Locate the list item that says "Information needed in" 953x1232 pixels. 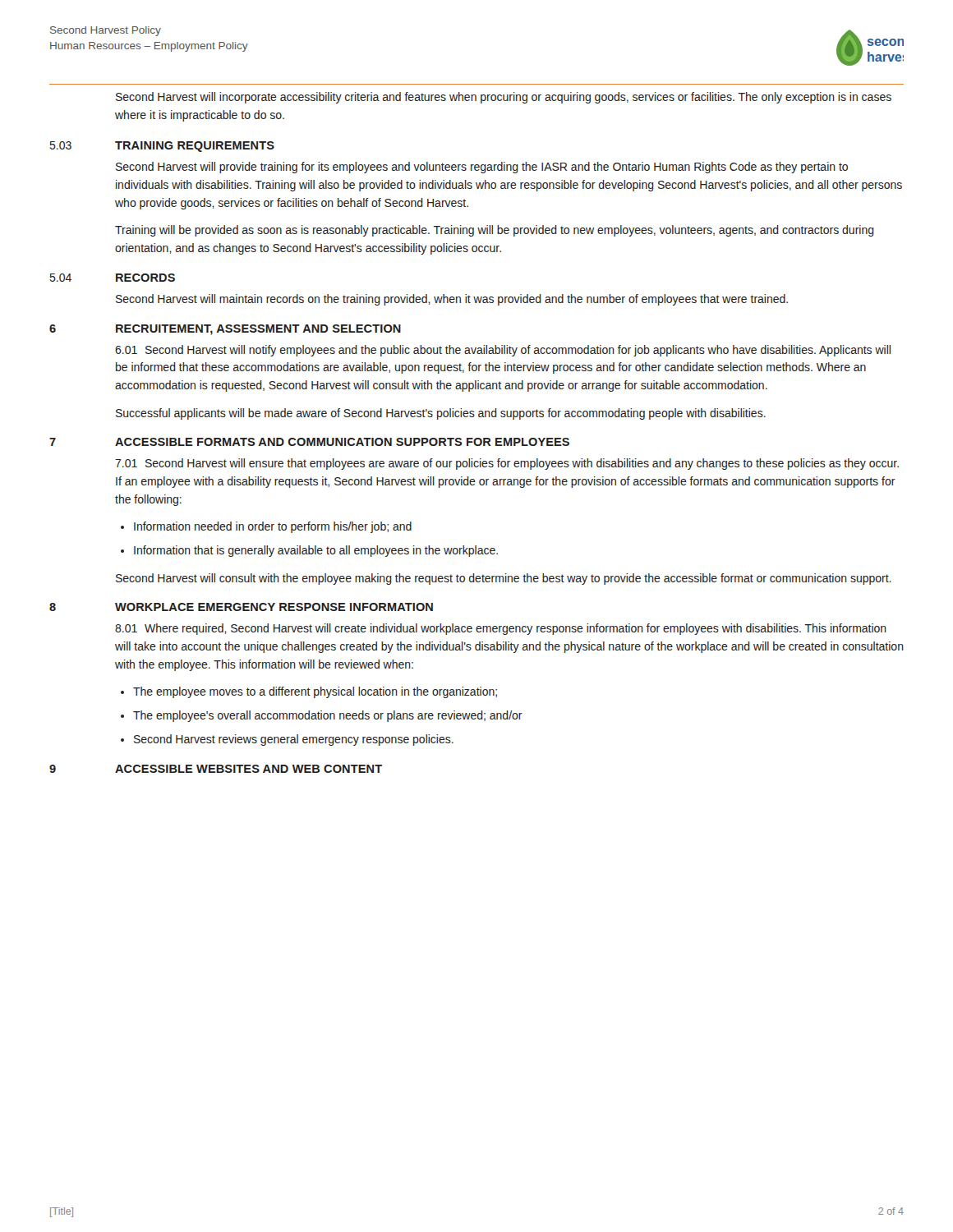click(273, 527)
